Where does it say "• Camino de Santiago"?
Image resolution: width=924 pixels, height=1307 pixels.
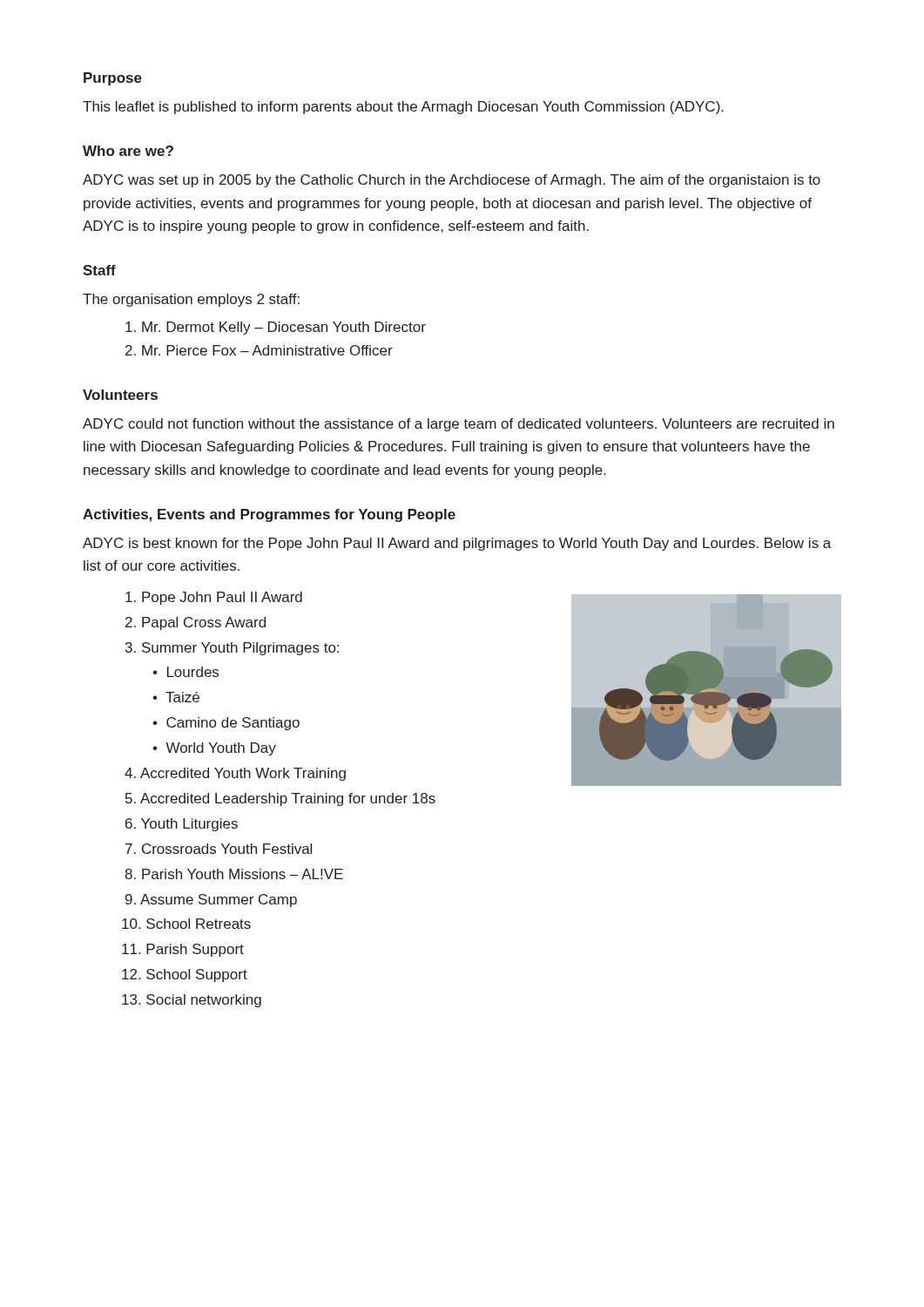[226, 723]
